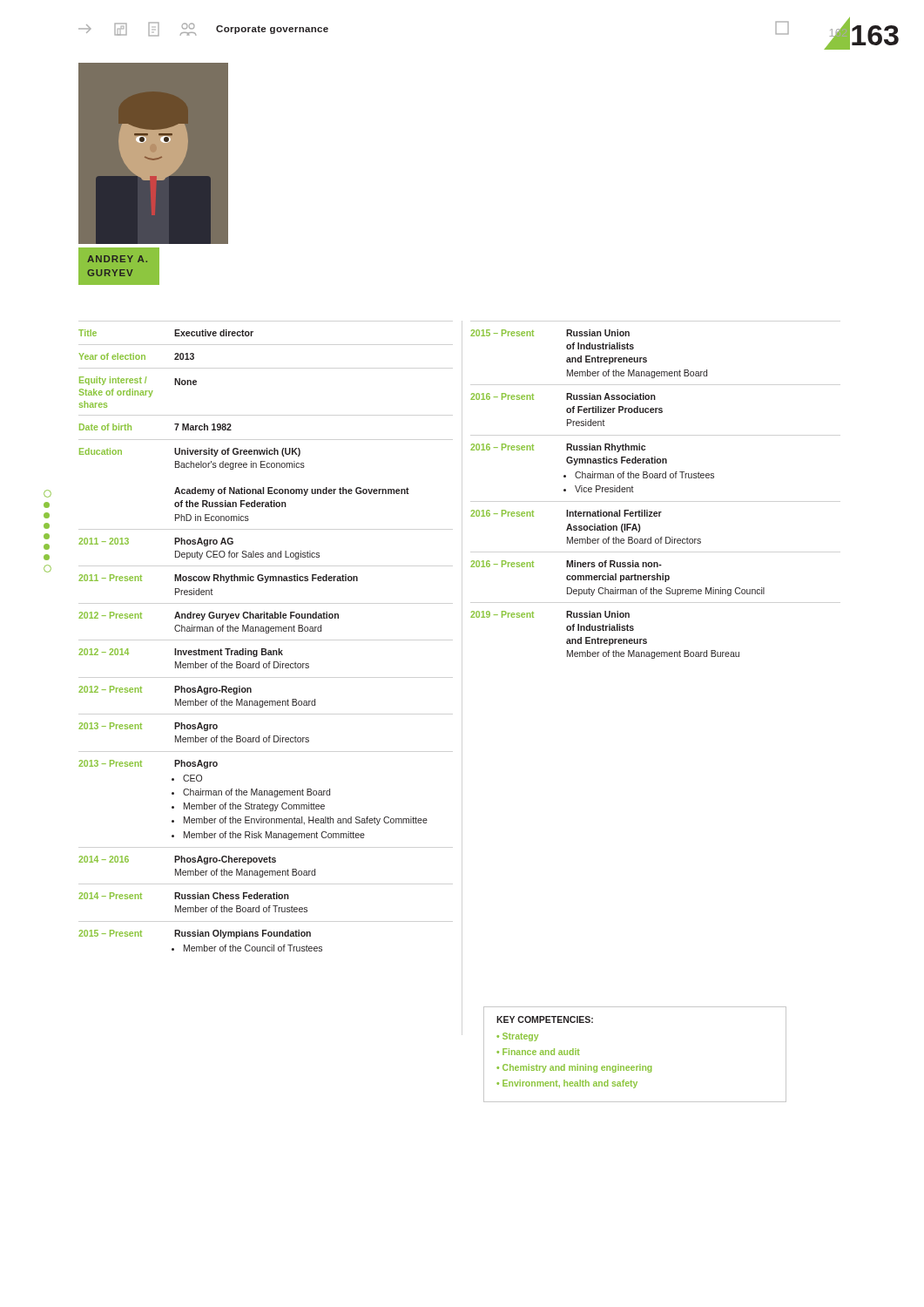Click on the table containing "Title Executive director Year"
This screenshot has height=1307, width=924.
pos(266,640)
